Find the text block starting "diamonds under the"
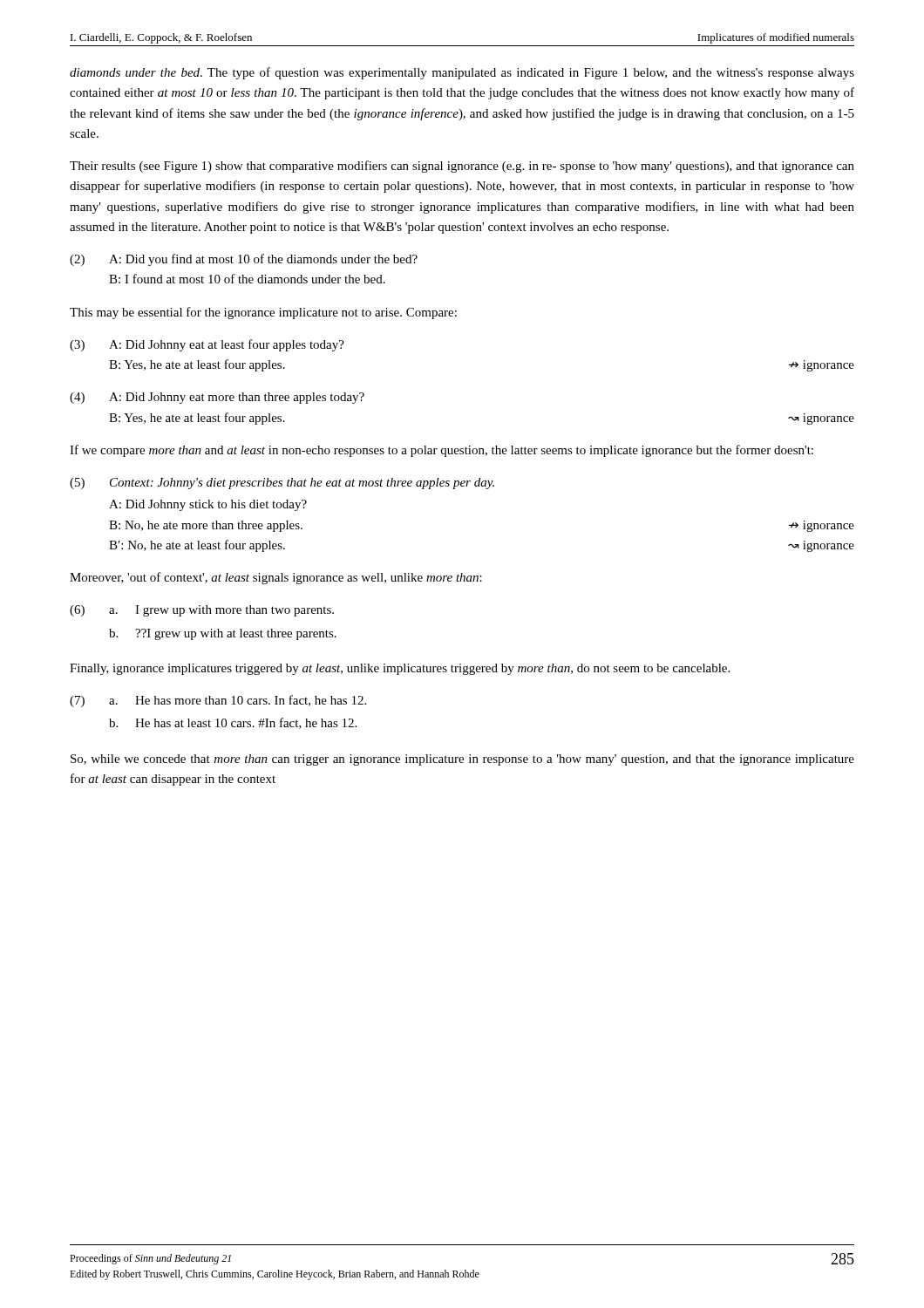This screenshot has height=1308, width=924. 462,103
